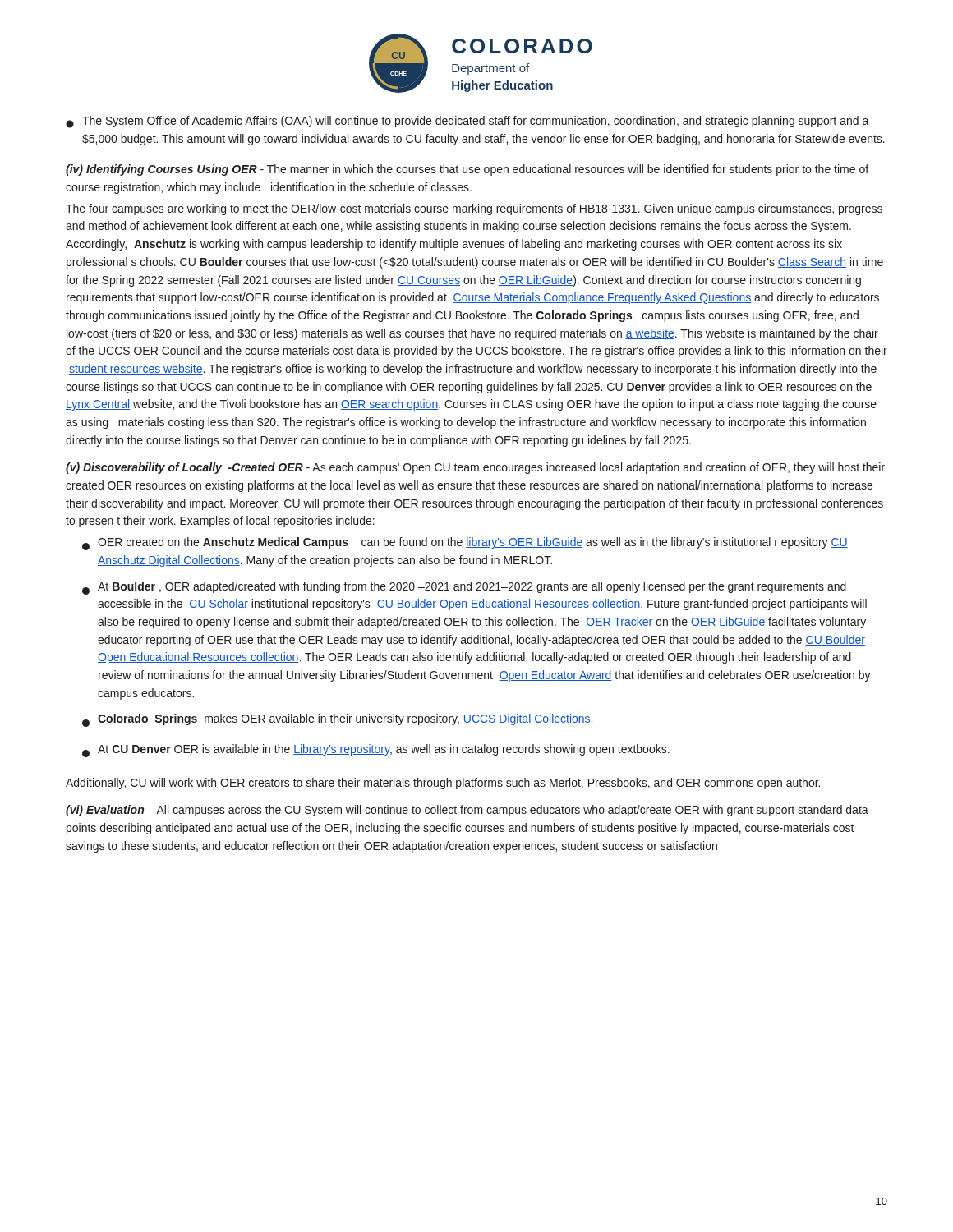The height and width of the screenshot is (1232, 953).
Task: Locate the text block starting "(v) Discoverability of Locally ‑Created"
Action: [475, 494]
